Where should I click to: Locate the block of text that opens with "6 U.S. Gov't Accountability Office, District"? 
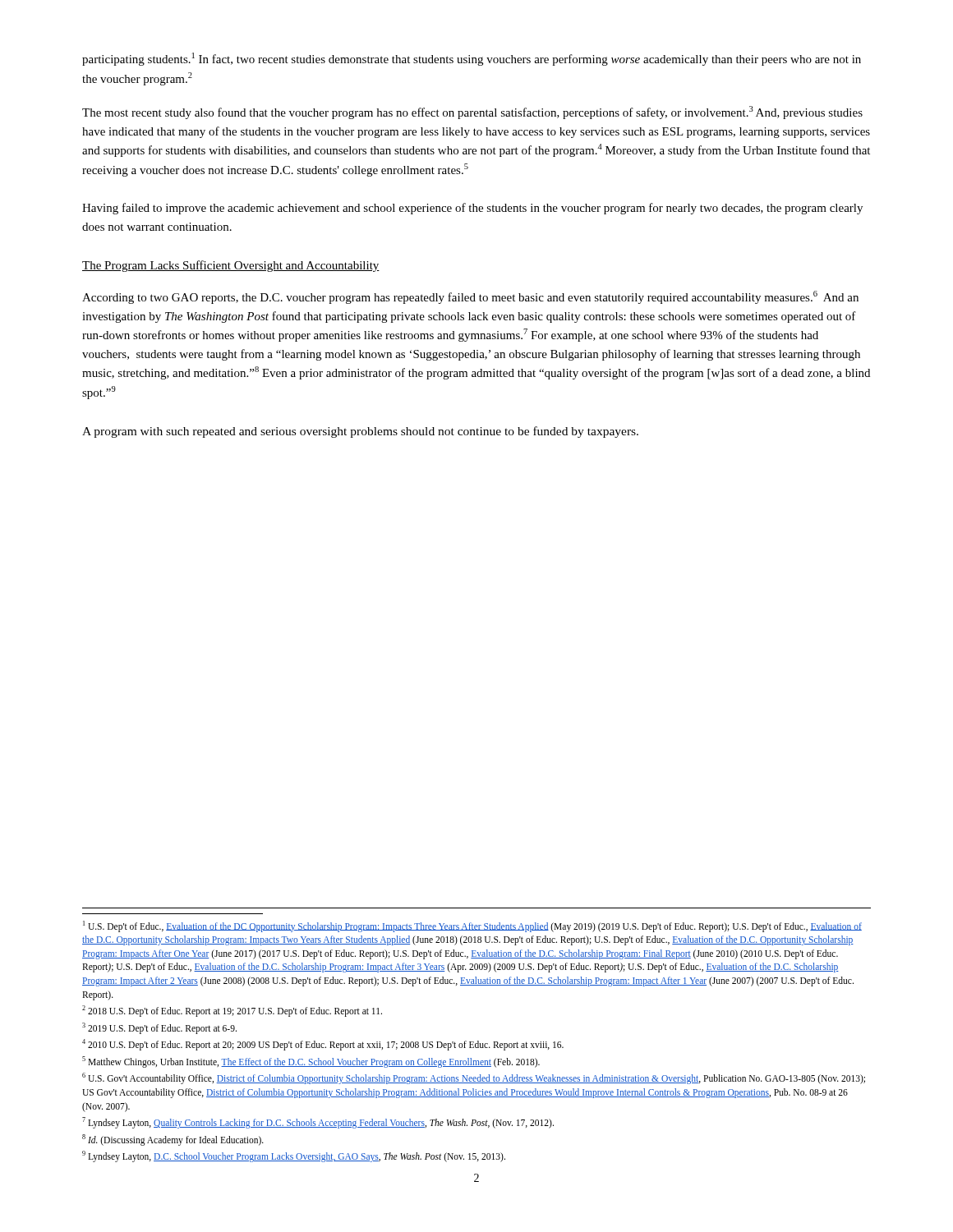(x=474, y=1091)
